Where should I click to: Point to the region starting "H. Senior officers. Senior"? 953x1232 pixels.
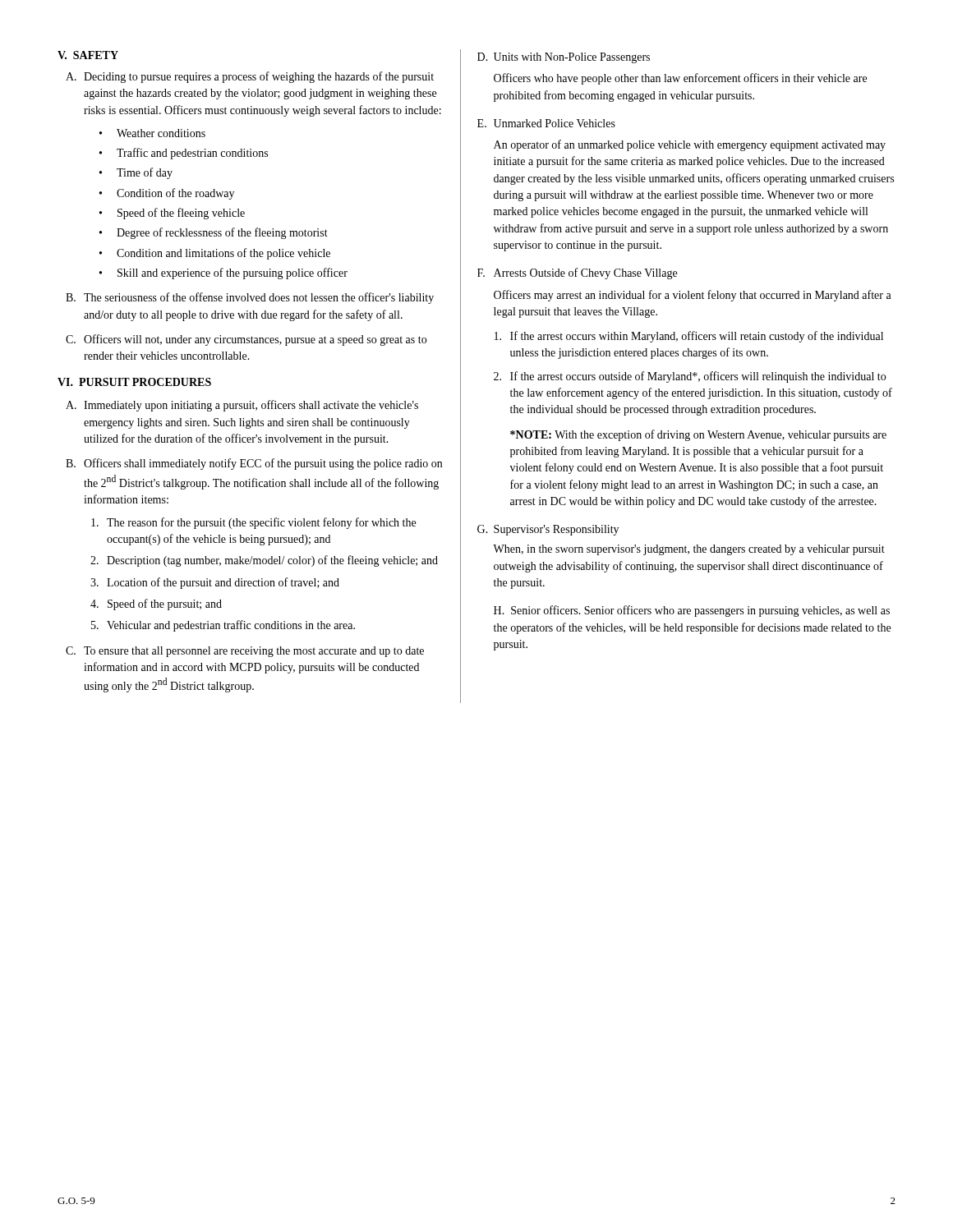click(x=692, y=628)
